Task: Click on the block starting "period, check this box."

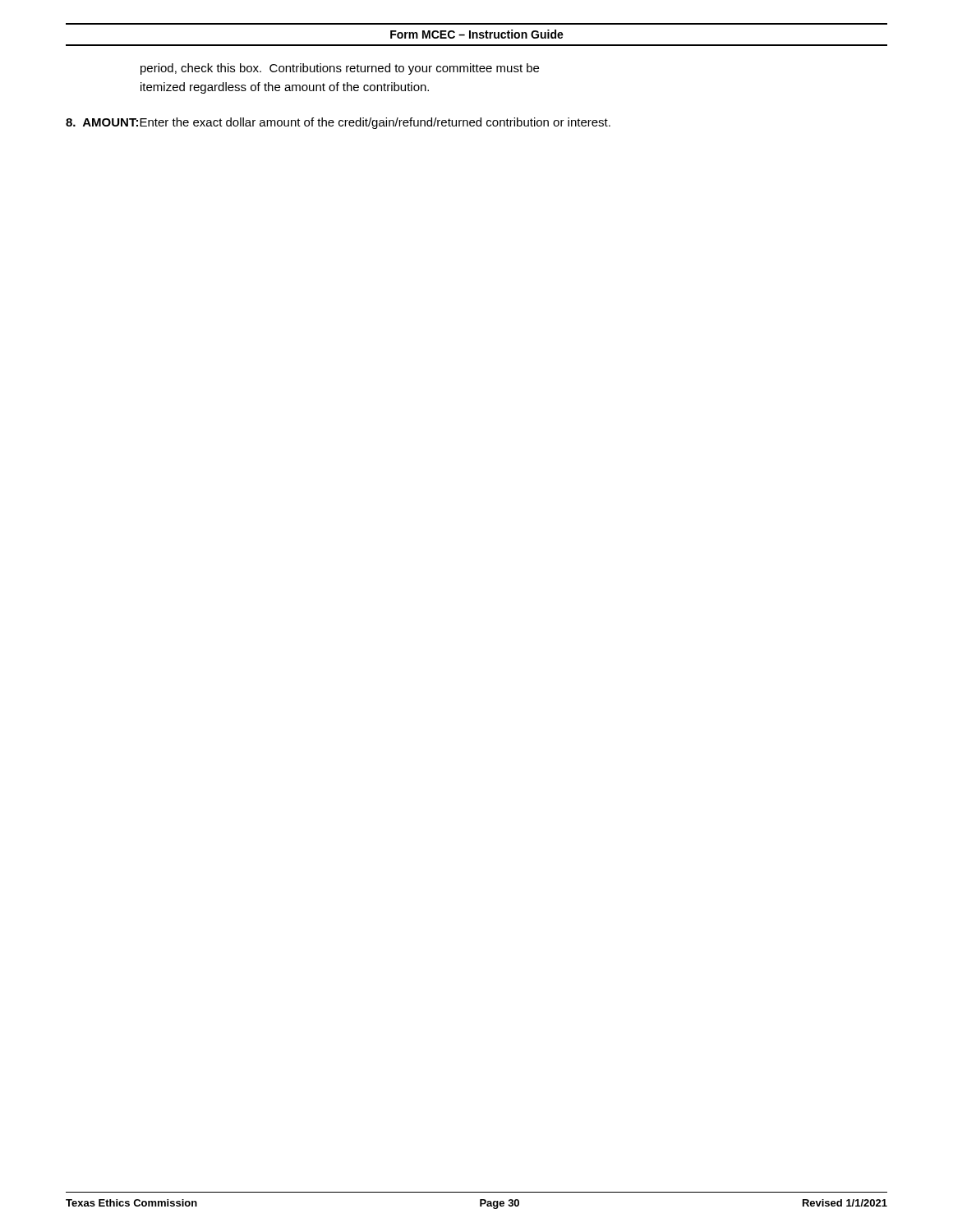Action: [x=340, y=77]
